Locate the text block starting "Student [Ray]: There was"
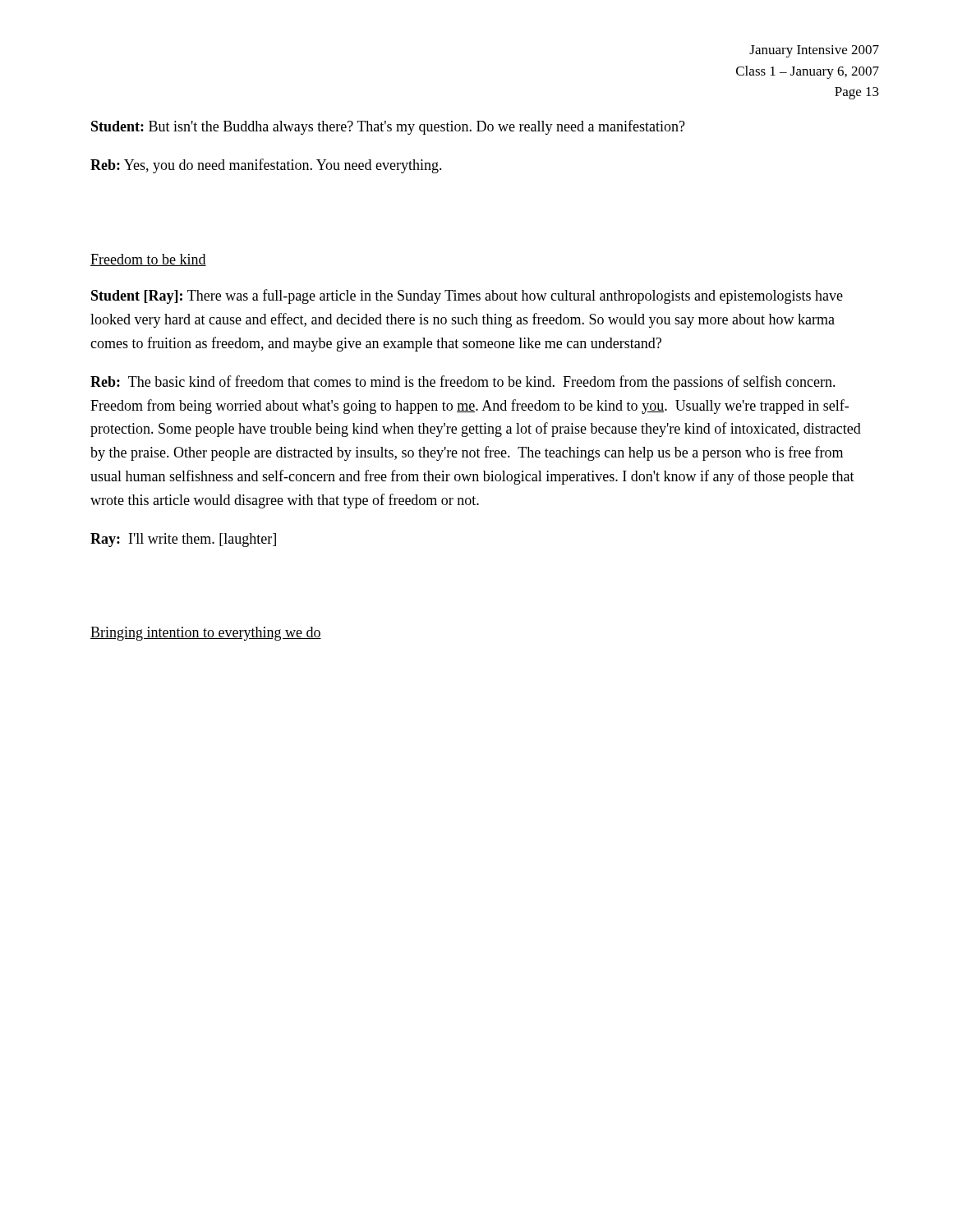Screen dimensions: 1232x953 (x=467, y=320)
